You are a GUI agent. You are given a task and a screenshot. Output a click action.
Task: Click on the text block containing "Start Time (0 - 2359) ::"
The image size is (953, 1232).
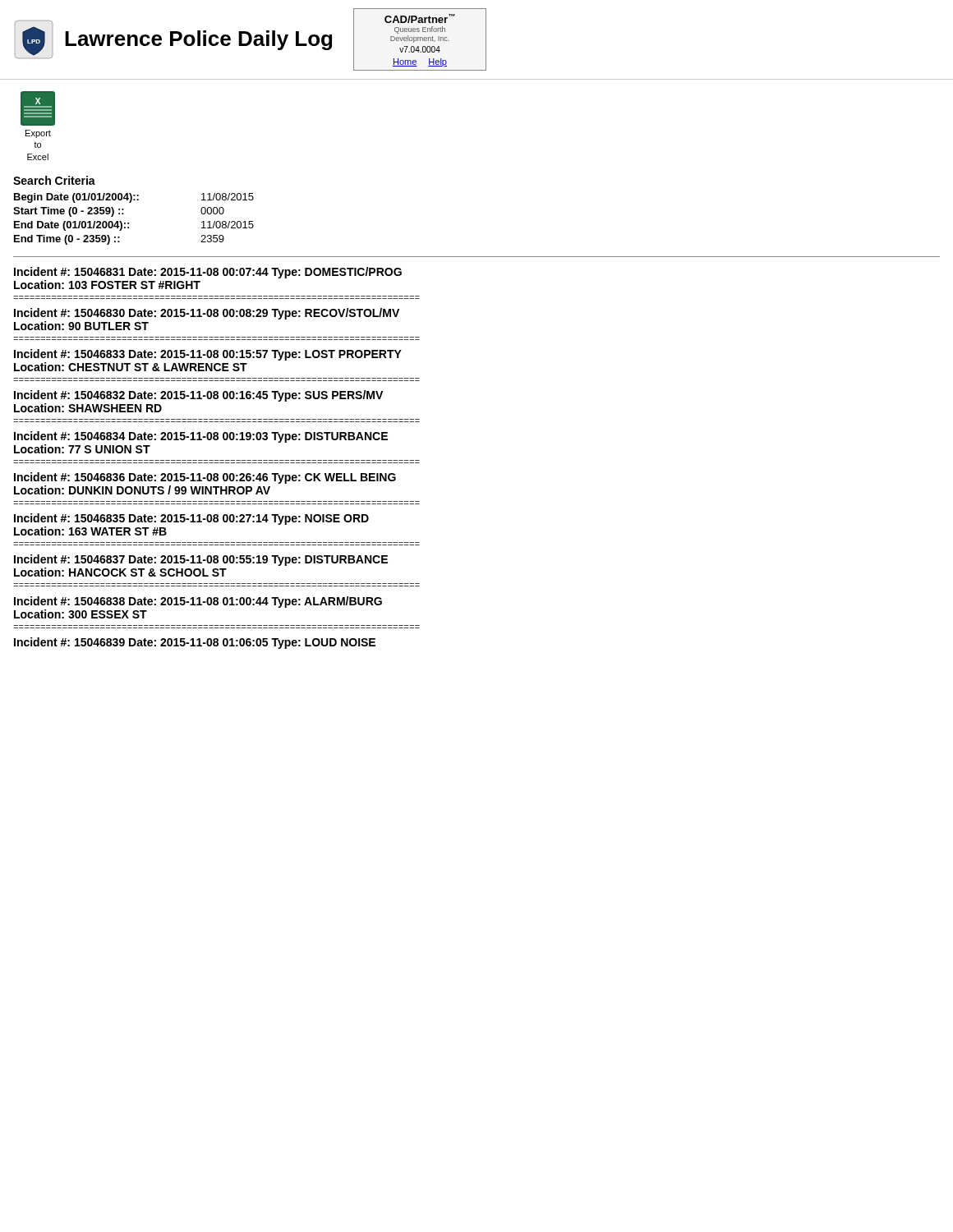119,211
